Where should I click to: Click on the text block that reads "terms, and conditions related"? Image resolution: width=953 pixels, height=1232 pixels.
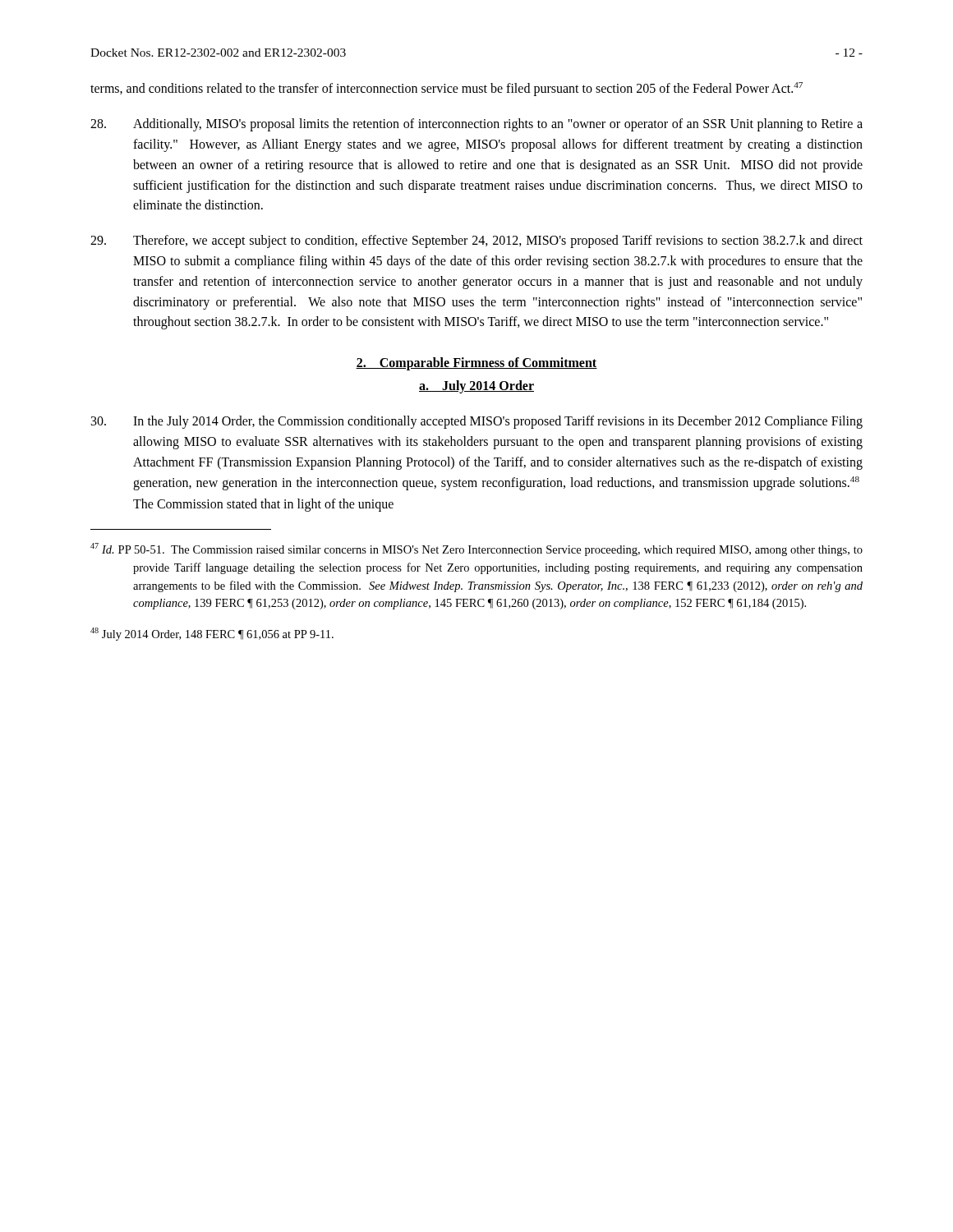447,88
